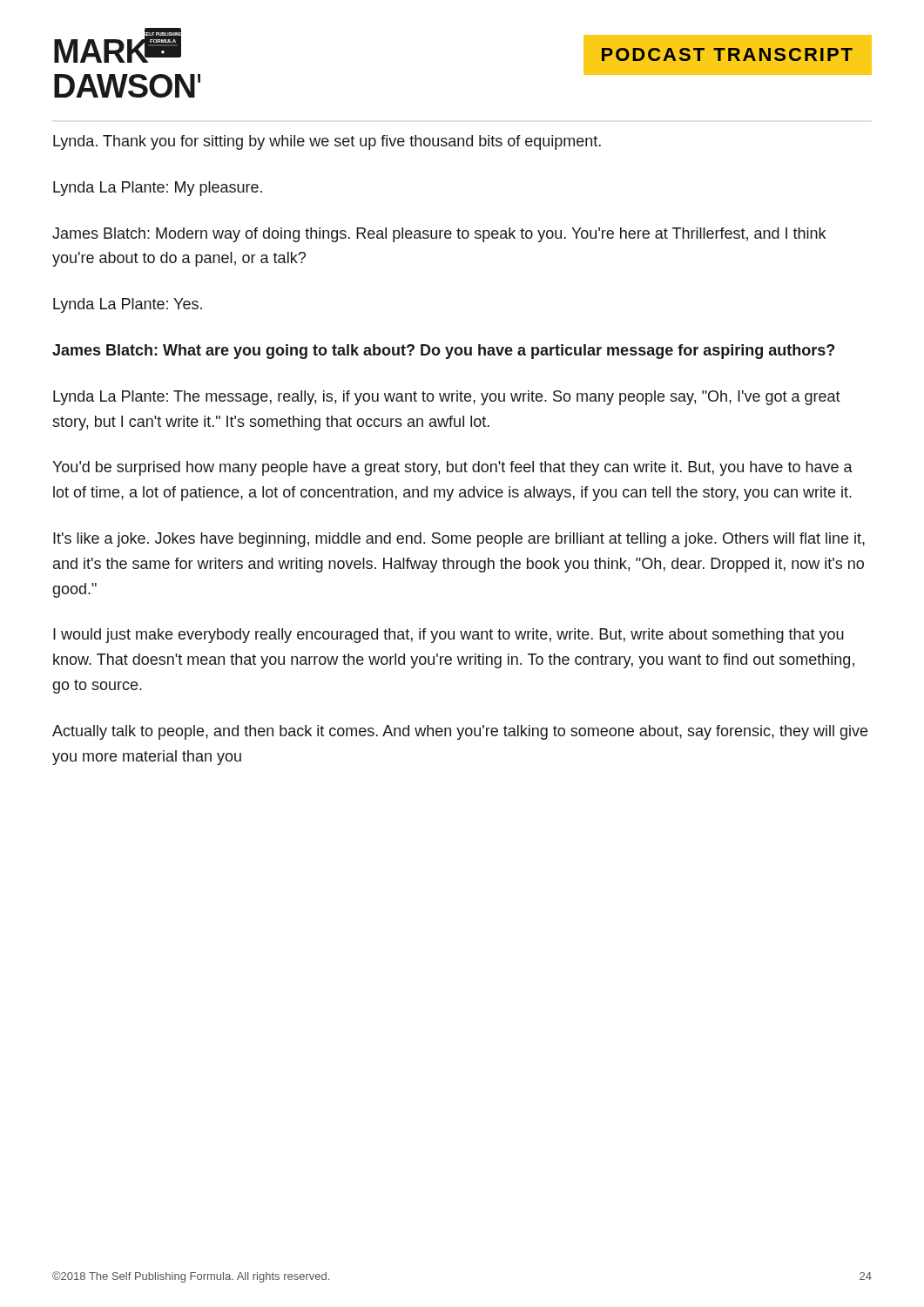Locate the logo

[126, 65]
